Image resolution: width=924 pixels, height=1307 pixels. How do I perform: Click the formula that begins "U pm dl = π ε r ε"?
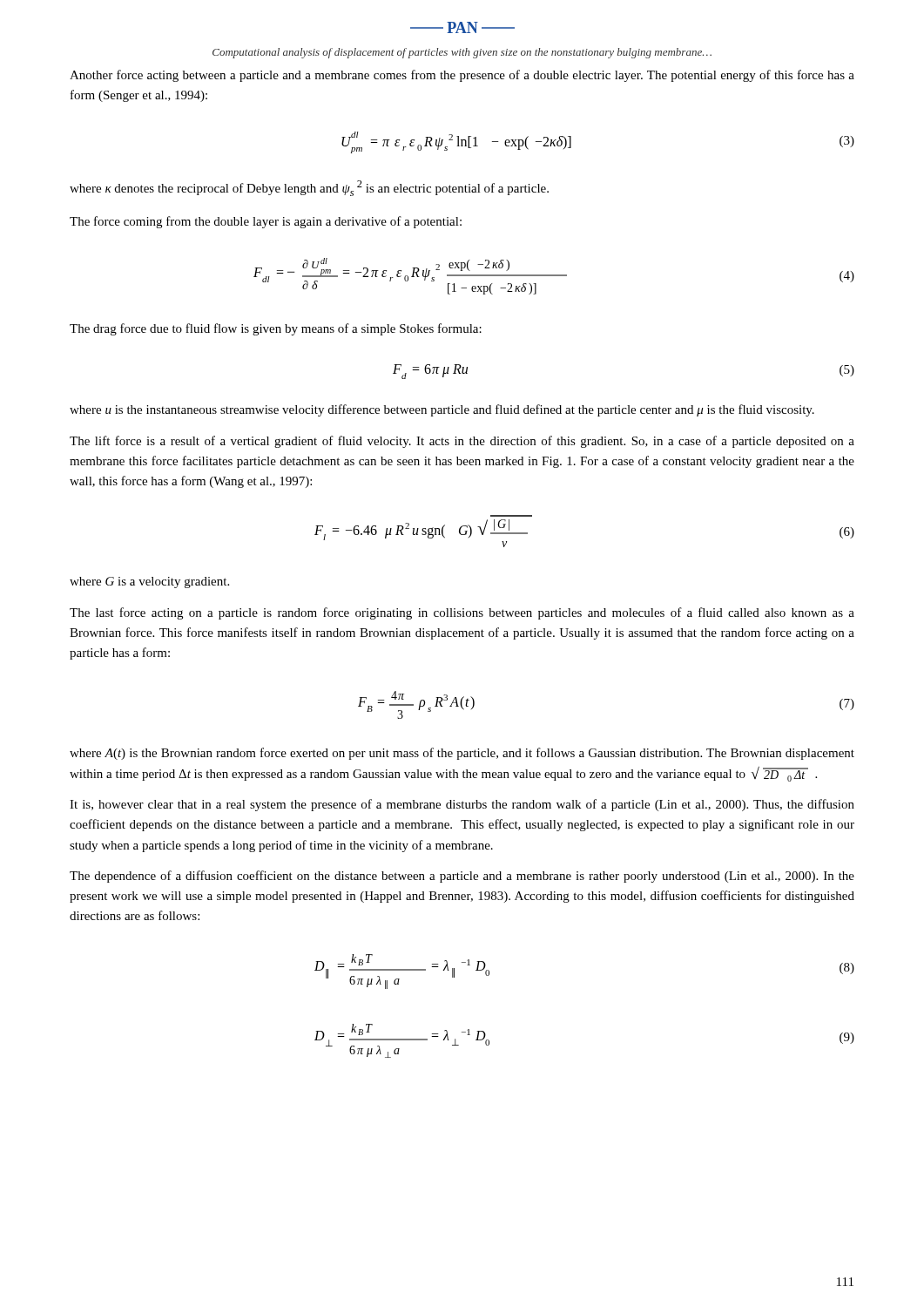click(x=462, y=141)
